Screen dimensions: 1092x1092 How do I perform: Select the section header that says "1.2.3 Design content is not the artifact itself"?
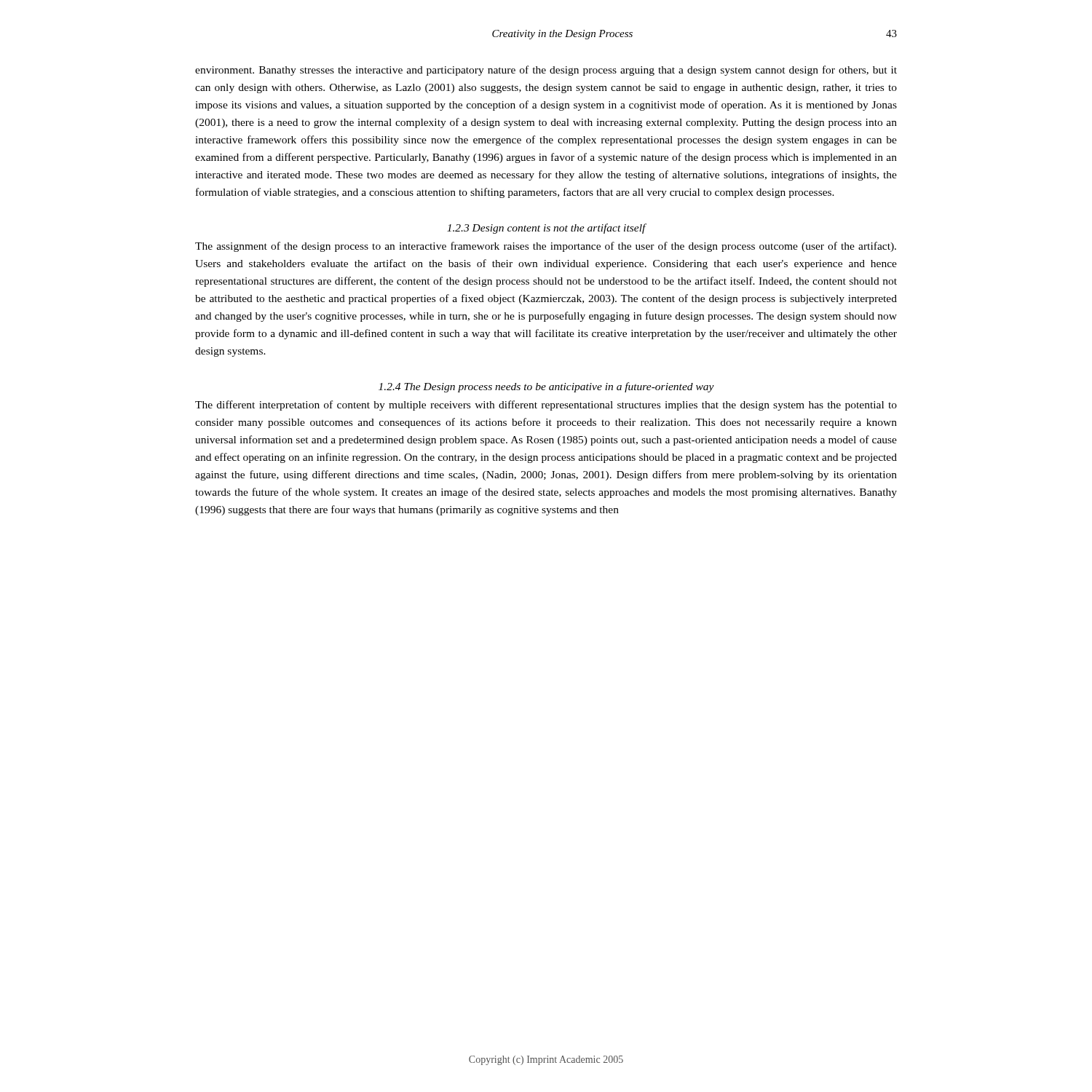[x=546, y=228]
